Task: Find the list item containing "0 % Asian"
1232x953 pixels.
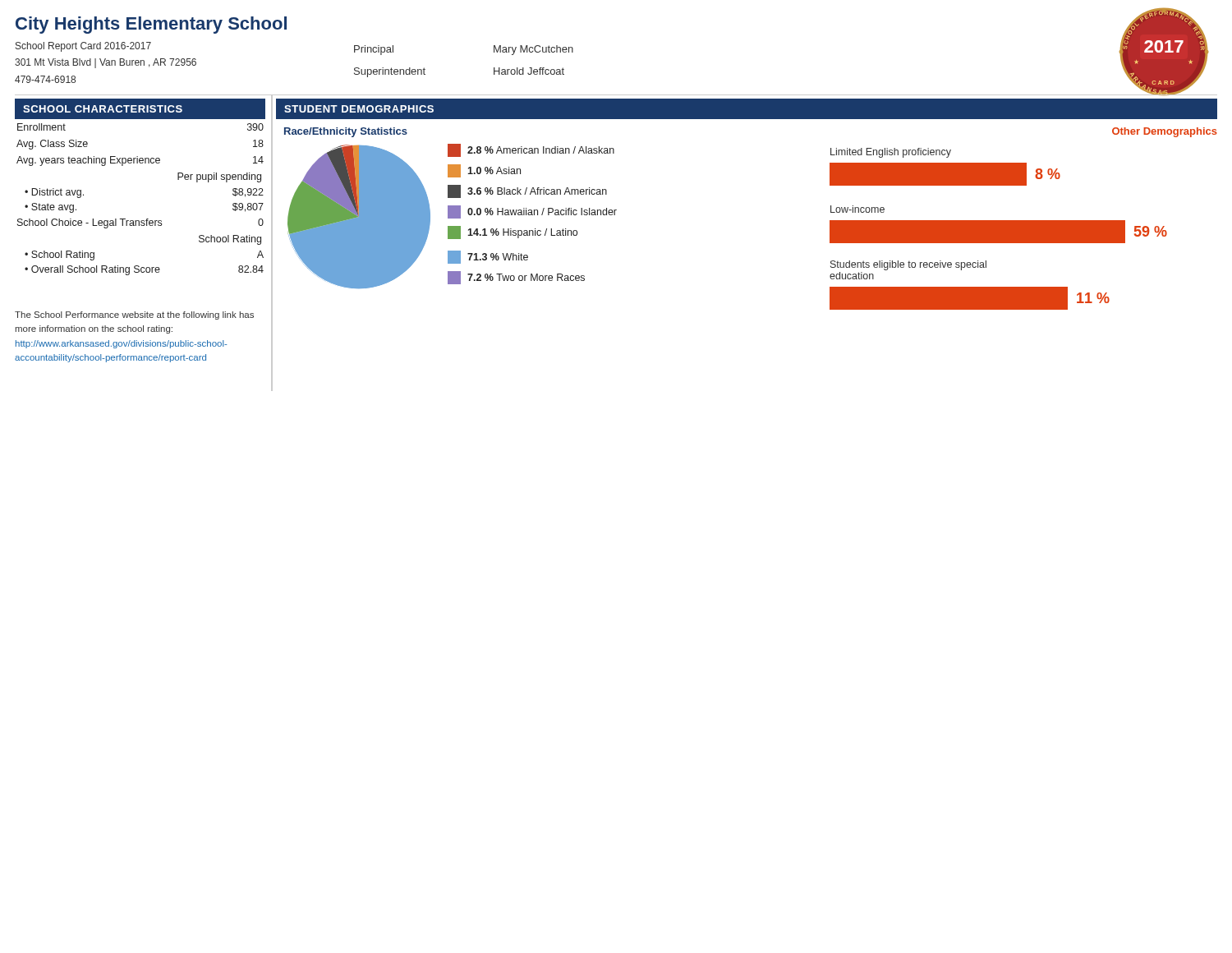Action: (485, 171)
